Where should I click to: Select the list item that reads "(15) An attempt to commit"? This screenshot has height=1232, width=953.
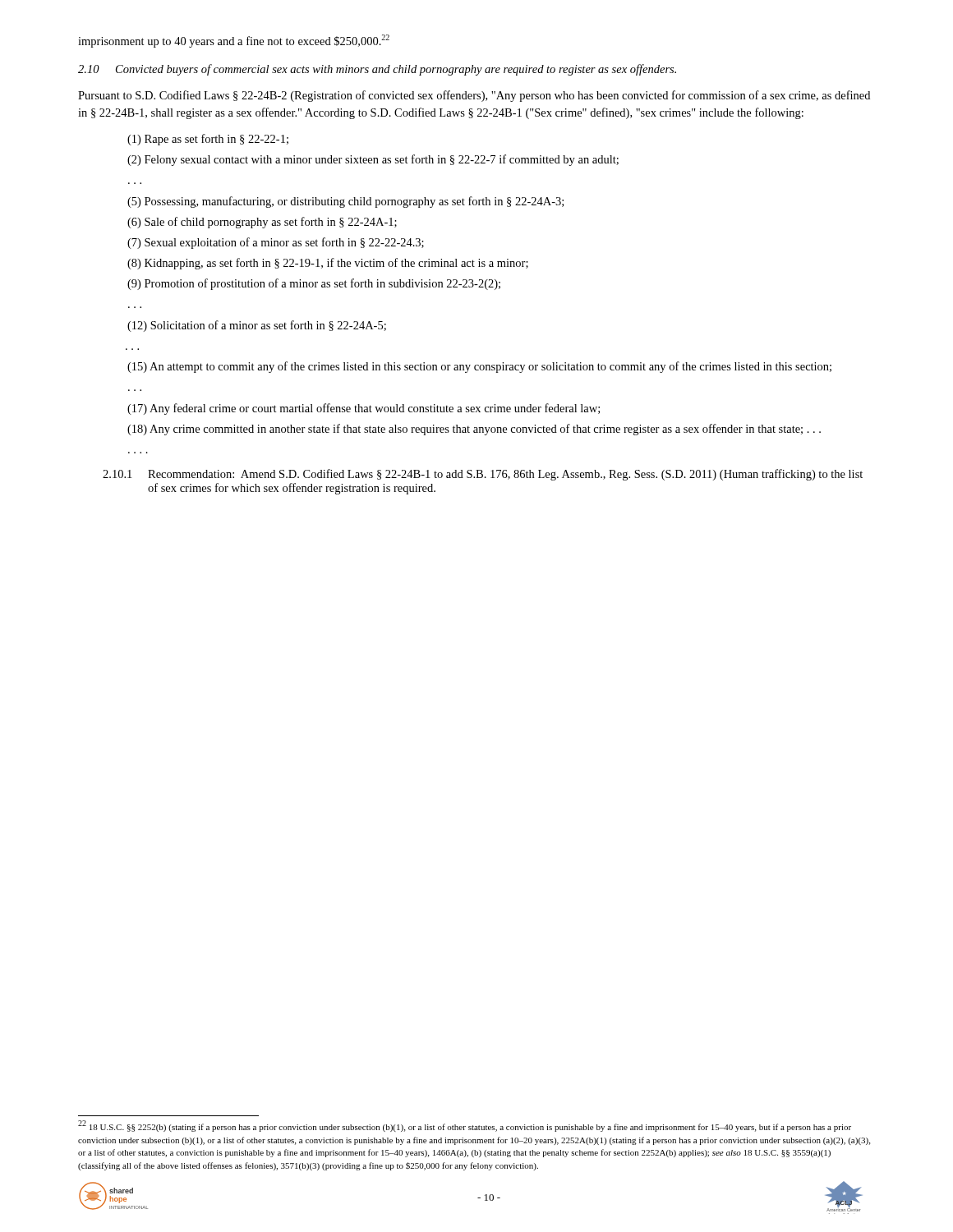tap(480, 367)
